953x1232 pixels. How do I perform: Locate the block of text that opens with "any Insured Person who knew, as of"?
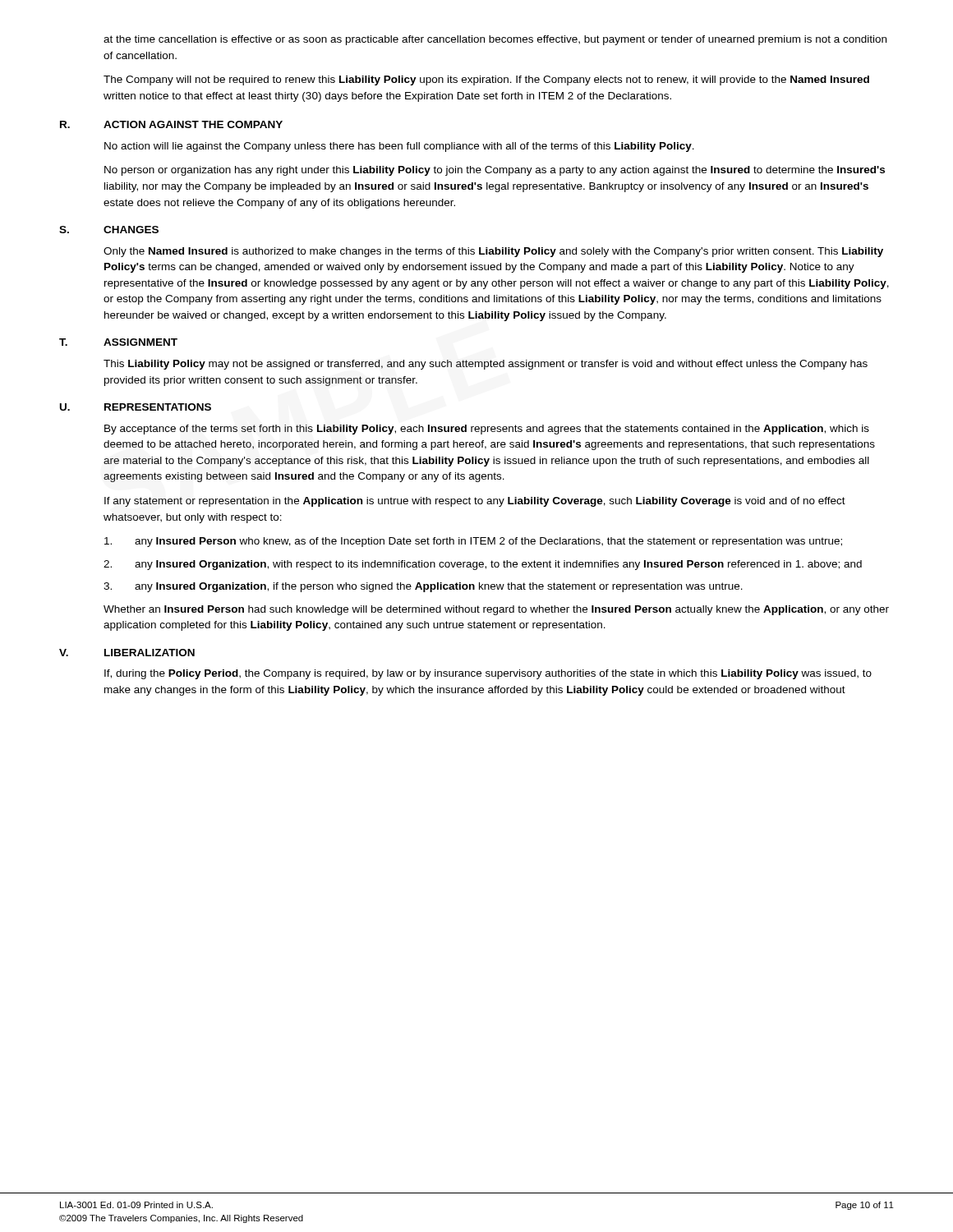tap(499, 541)
